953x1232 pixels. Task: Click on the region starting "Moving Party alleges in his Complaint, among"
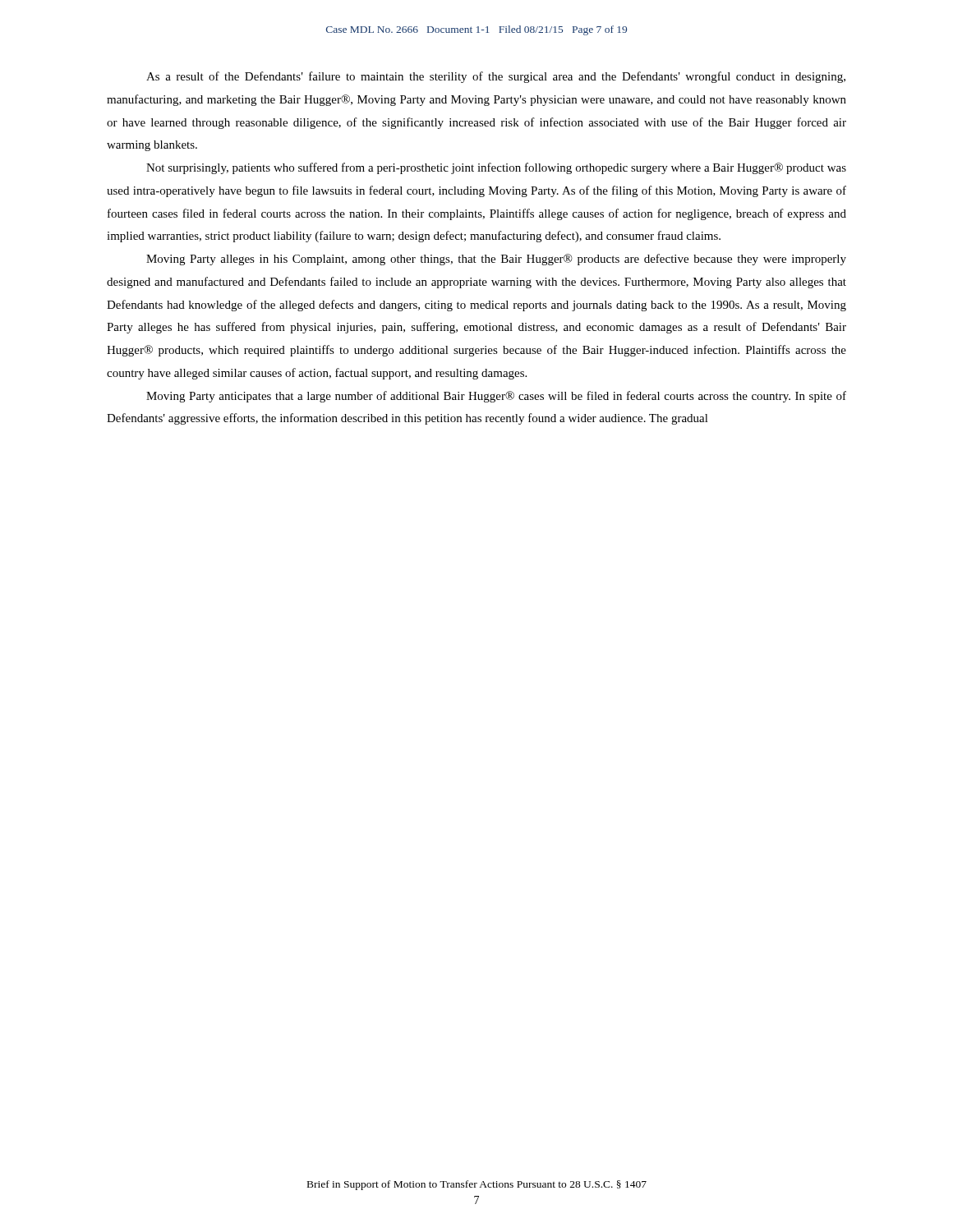(476, 316)
